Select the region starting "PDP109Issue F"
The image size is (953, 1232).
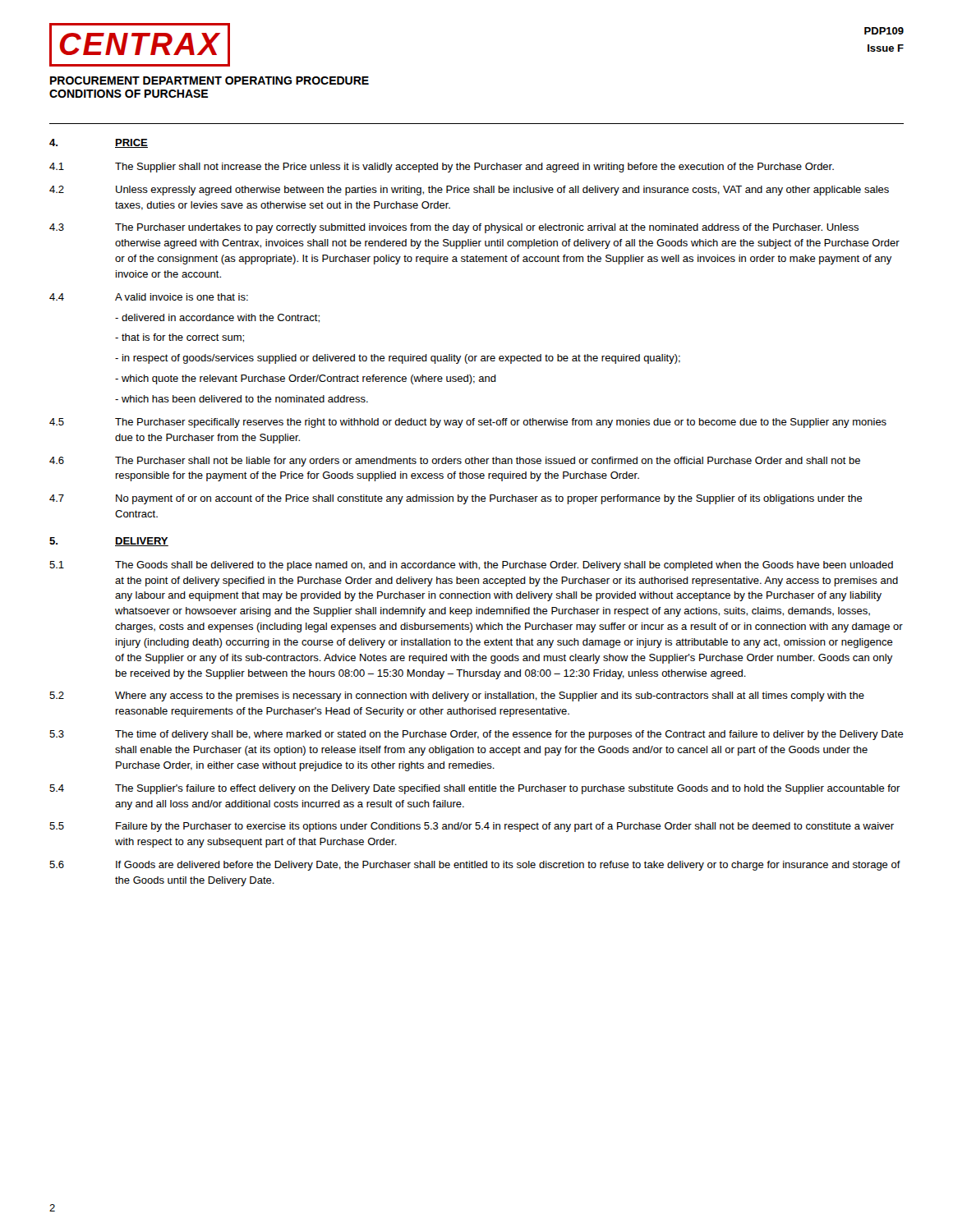tap(884, 39)
